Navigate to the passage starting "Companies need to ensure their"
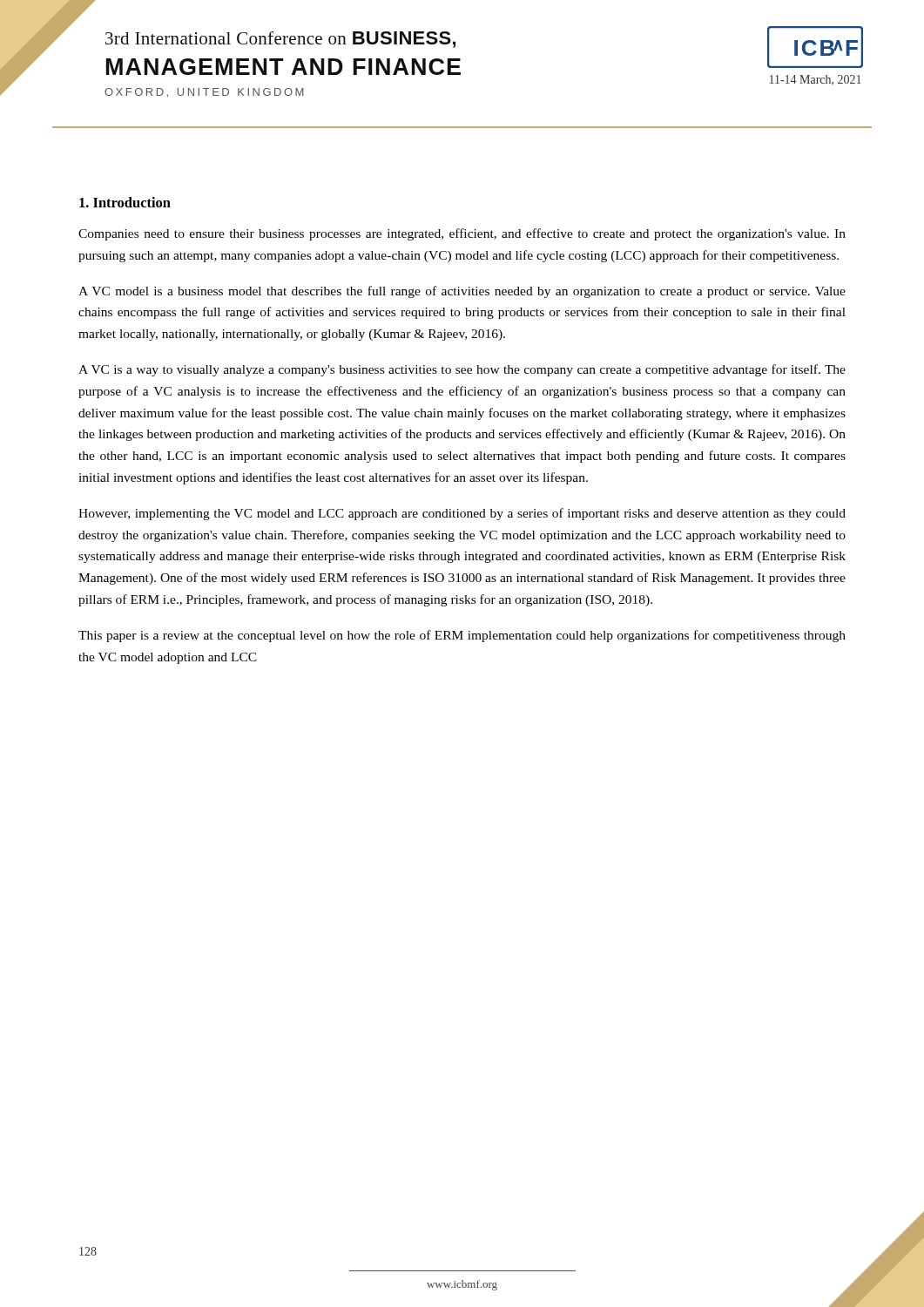The image size is (924, 1307). click(x=462, y=244)
